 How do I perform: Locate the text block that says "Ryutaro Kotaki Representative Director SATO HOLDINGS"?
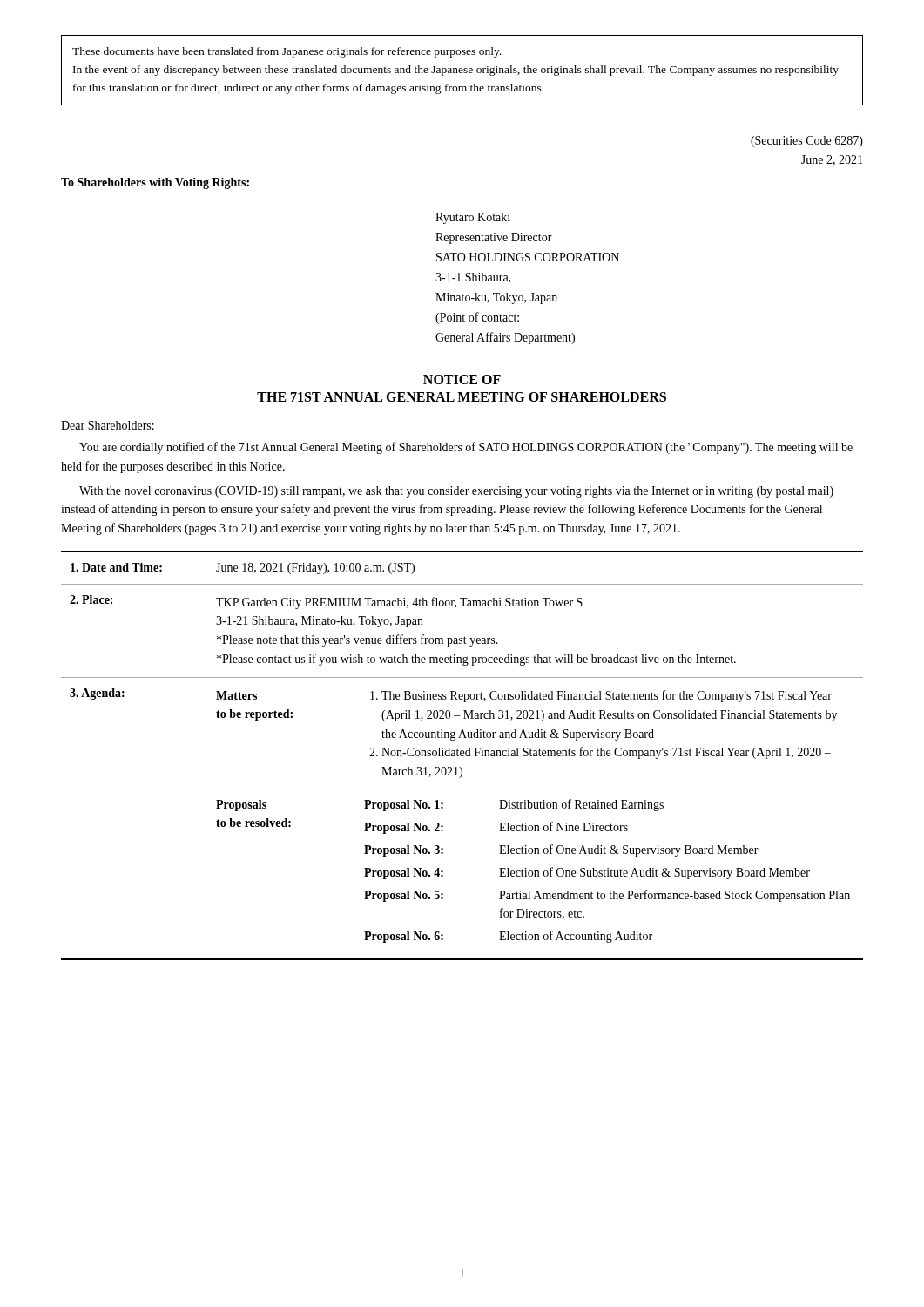click(x=473, y=218)
